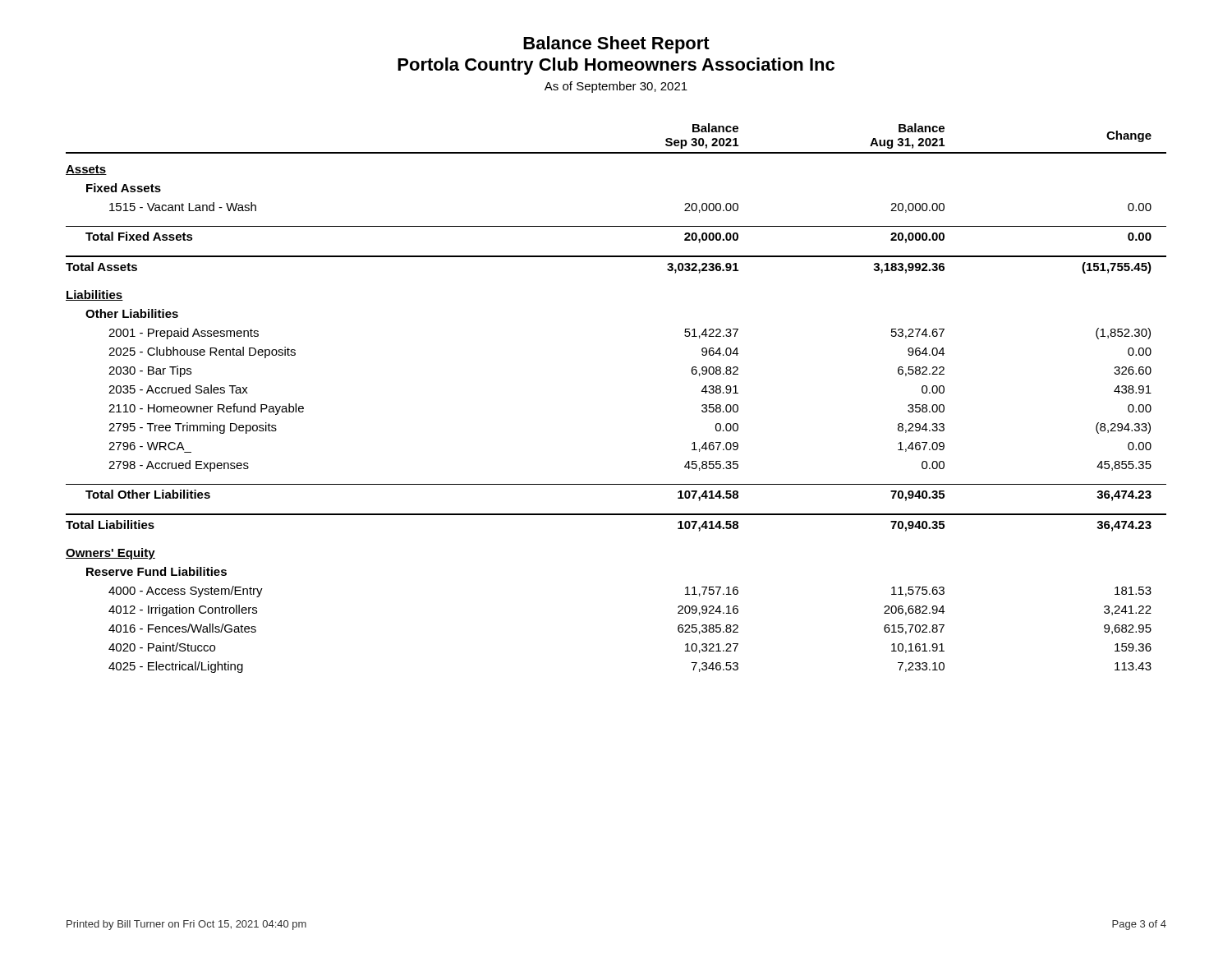Screen dimensions: 953x1232
Task: Find the title on this page that starts "Balance Sheet Report Portola Country Club Homeowners Association"
Action: point(616,63)
